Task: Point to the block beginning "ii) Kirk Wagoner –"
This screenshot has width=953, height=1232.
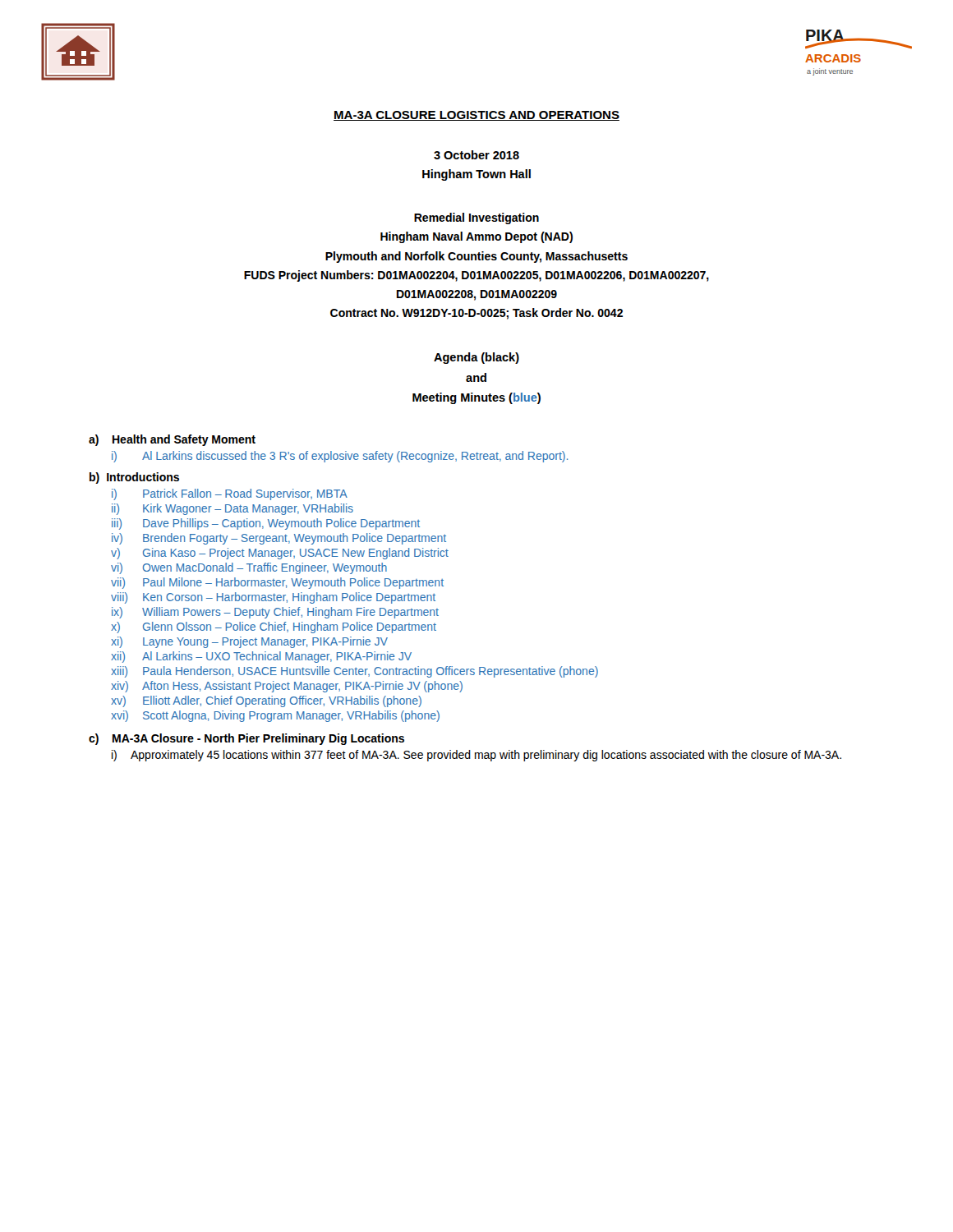Action: click(x=232, y=508)
